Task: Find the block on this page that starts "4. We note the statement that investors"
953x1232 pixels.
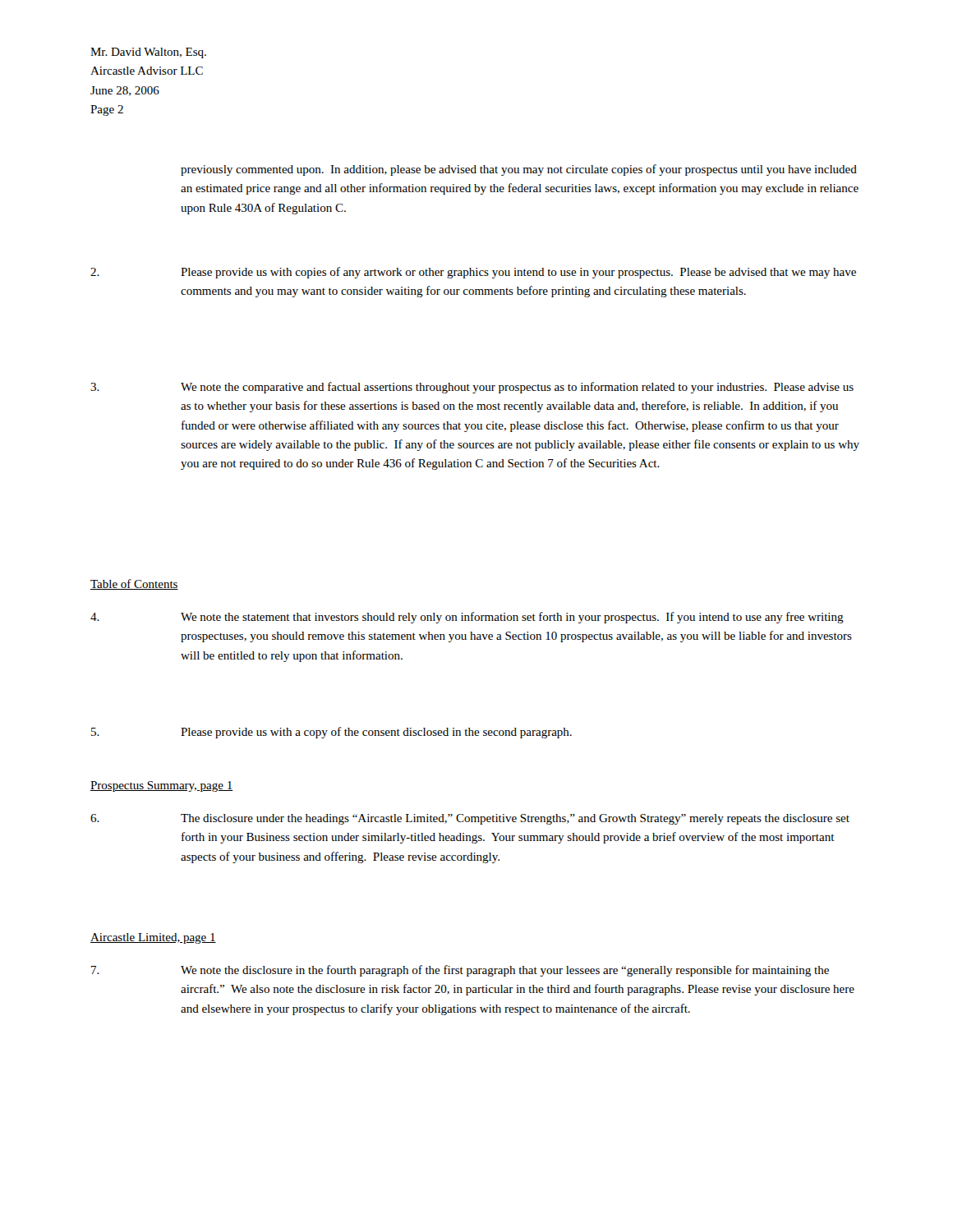Action: tap(476, 636)
